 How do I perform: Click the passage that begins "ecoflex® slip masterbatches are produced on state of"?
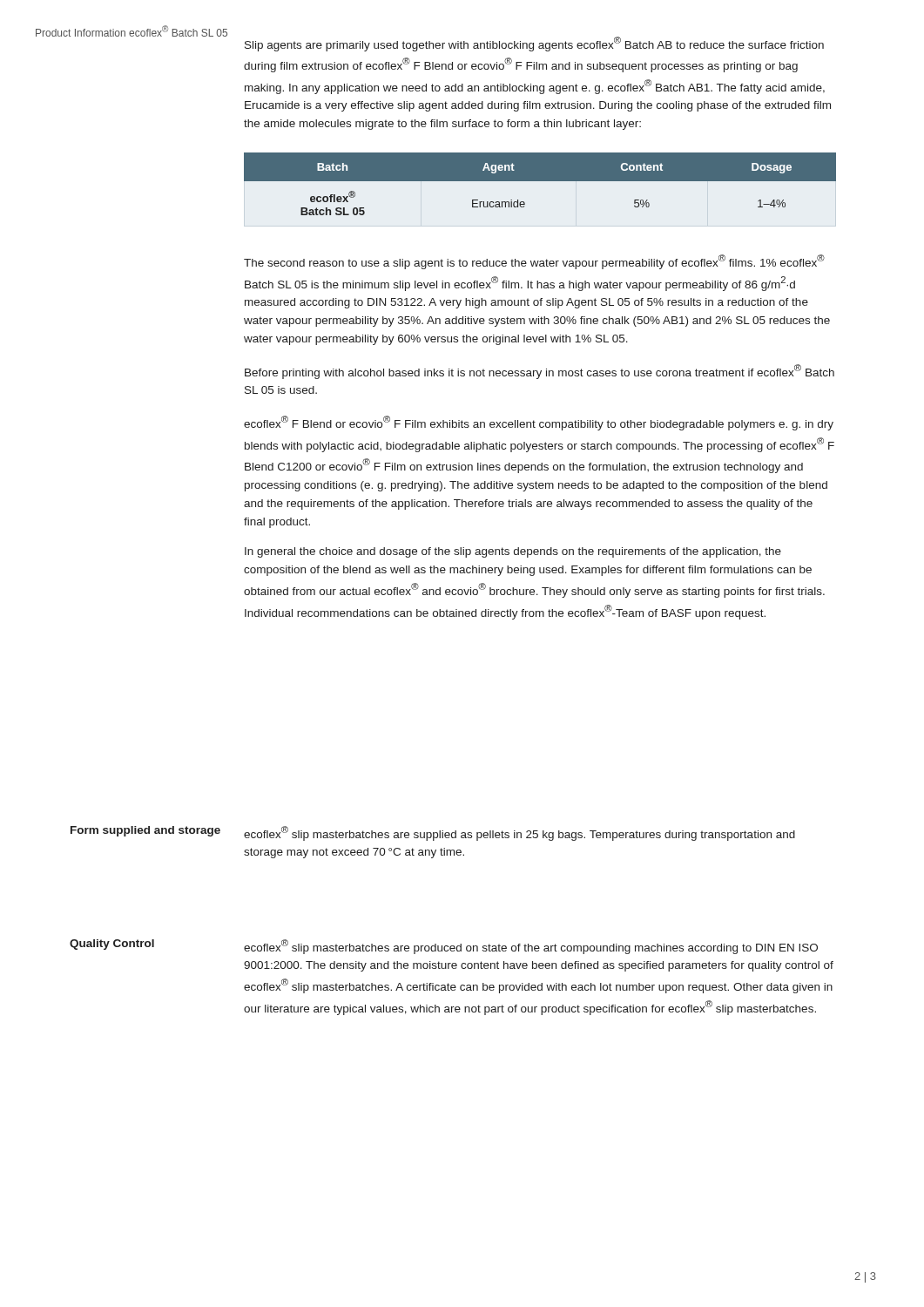pyautogui.click(x=540, y=977)
